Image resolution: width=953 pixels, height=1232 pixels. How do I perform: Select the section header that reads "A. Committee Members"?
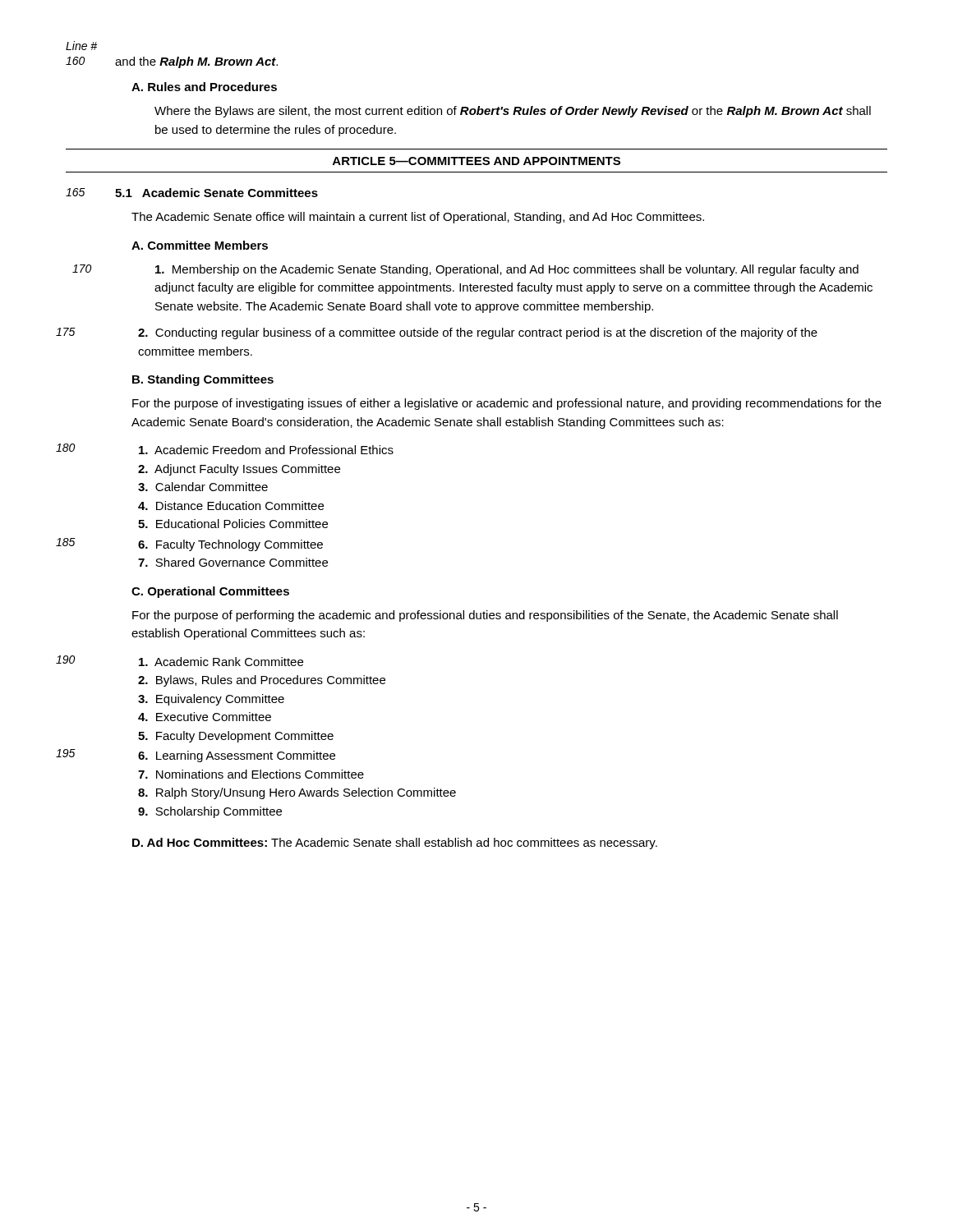(200, 245)
